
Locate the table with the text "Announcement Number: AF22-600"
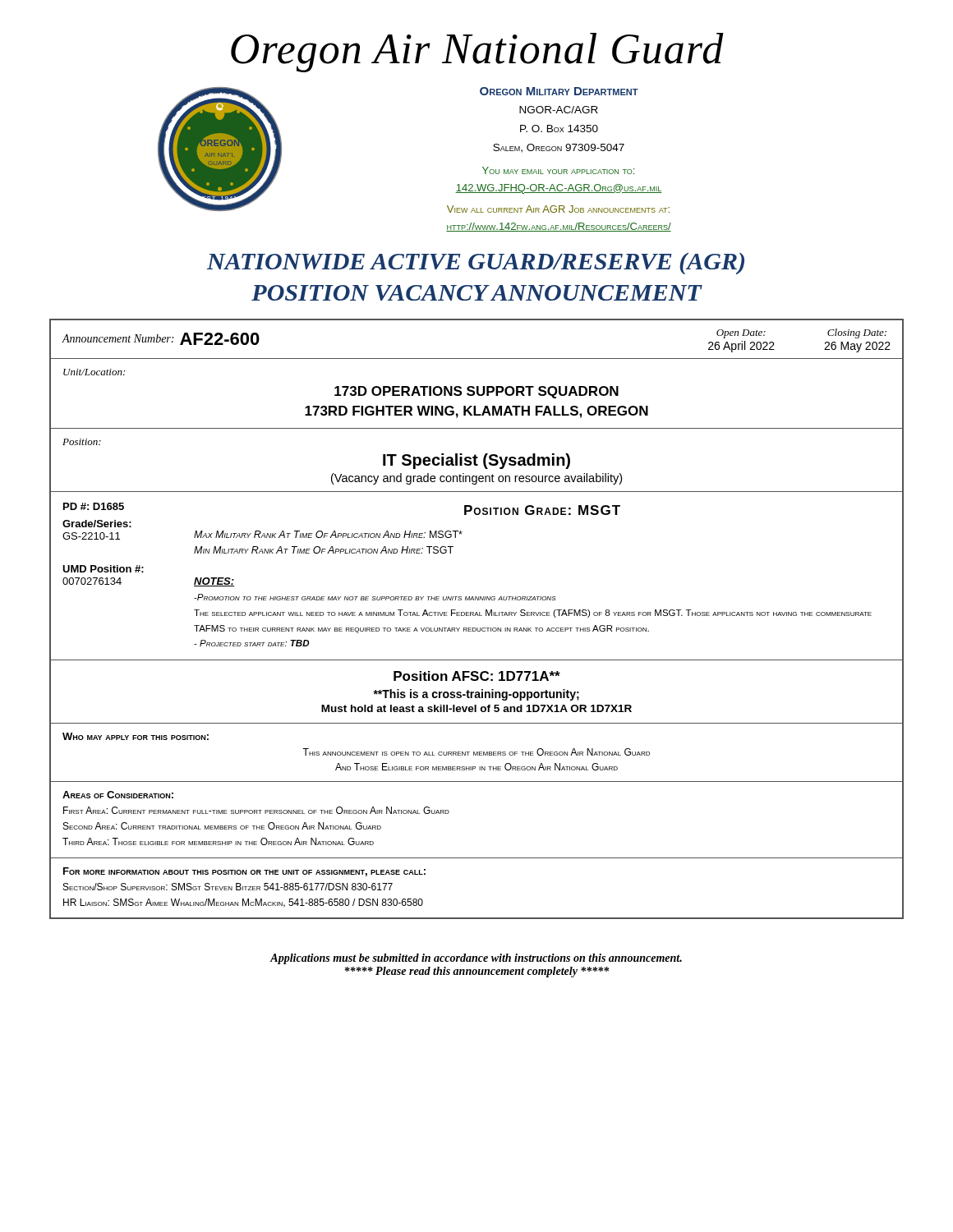[x=476, y=340]
